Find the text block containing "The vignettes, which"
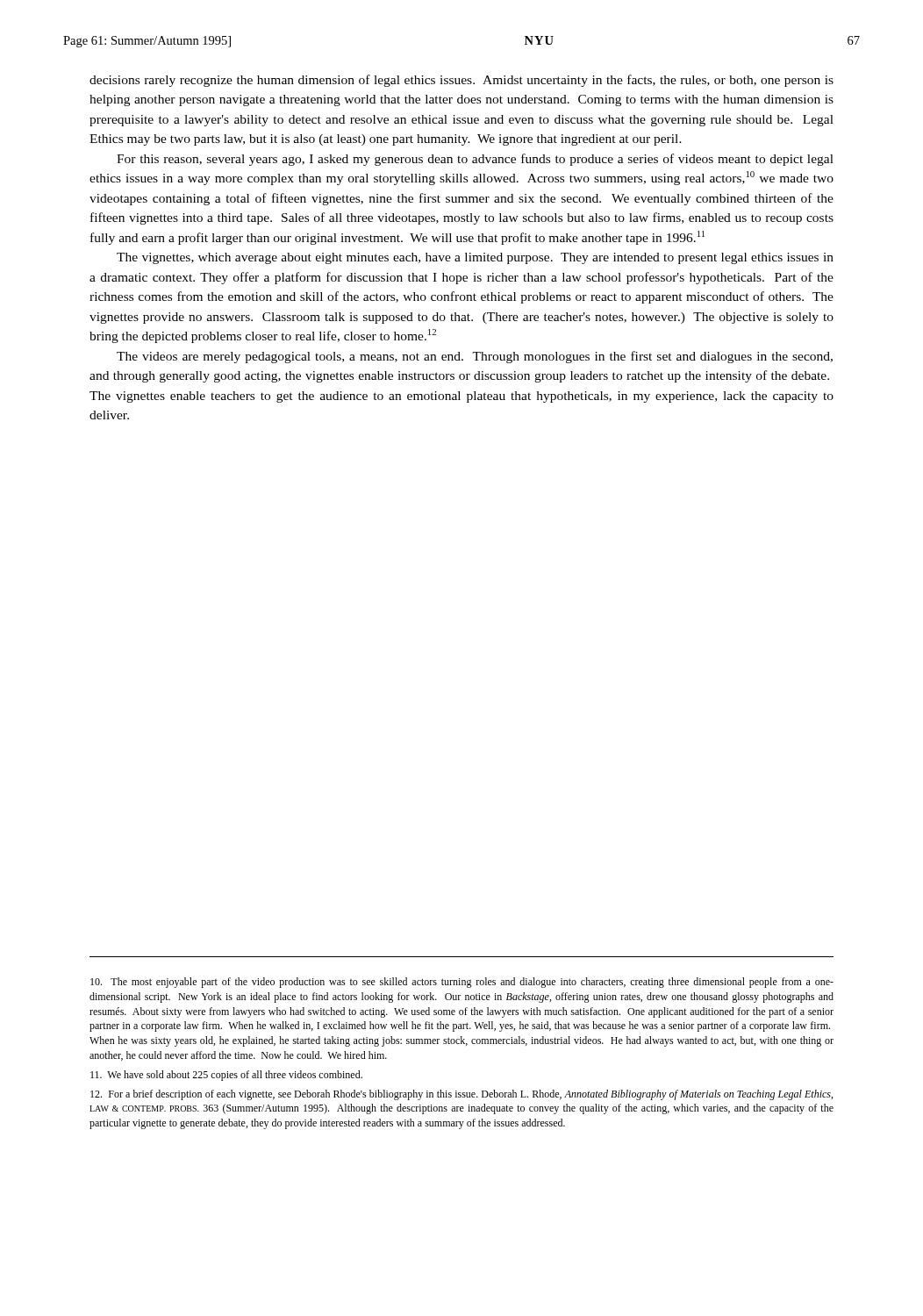Image resolution: width=923 pixels, height=1316 pixels. coord(462,297)
